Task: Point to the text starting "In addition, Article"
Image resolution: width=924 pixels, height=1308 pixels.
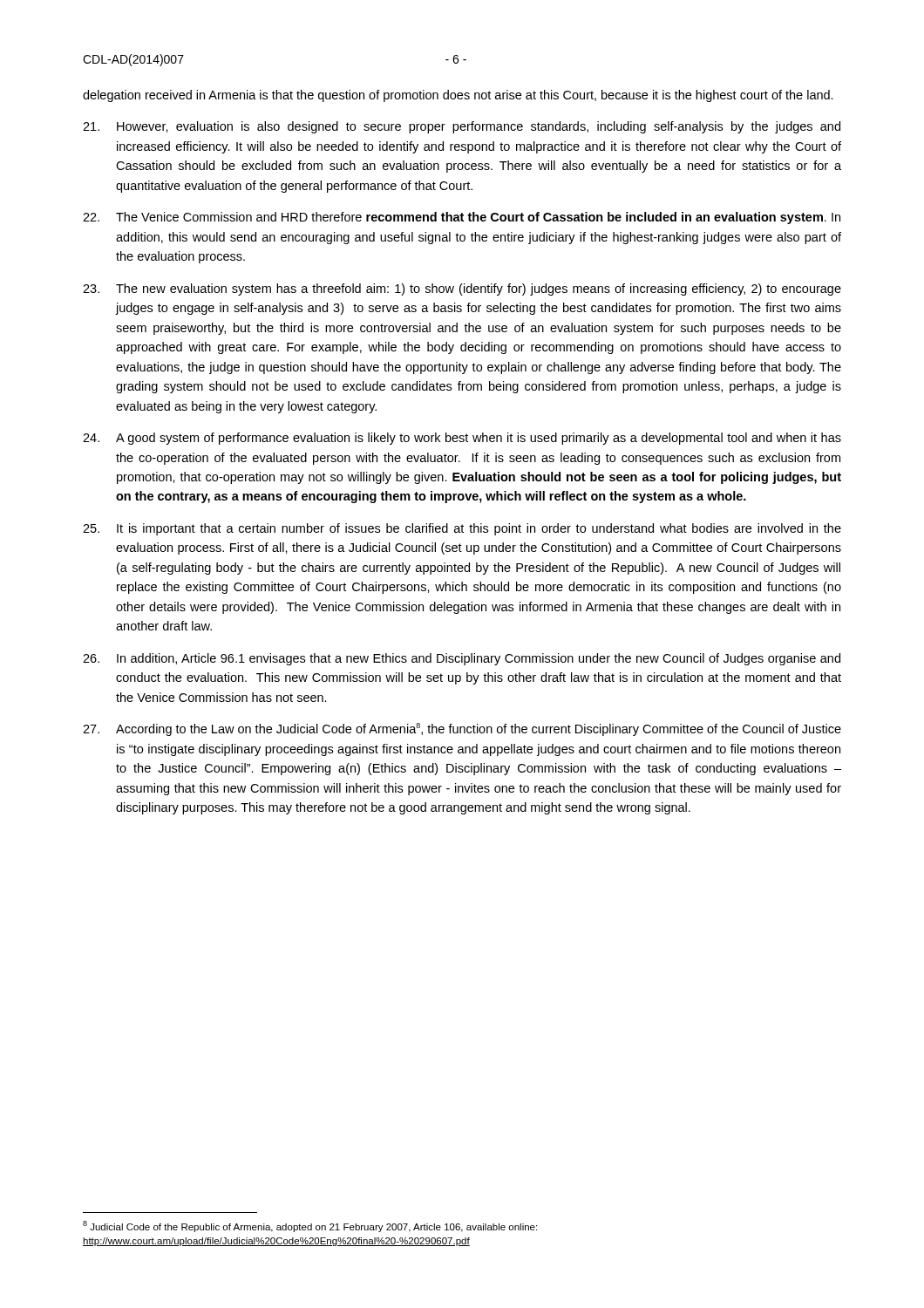Action: pos(462,678)
